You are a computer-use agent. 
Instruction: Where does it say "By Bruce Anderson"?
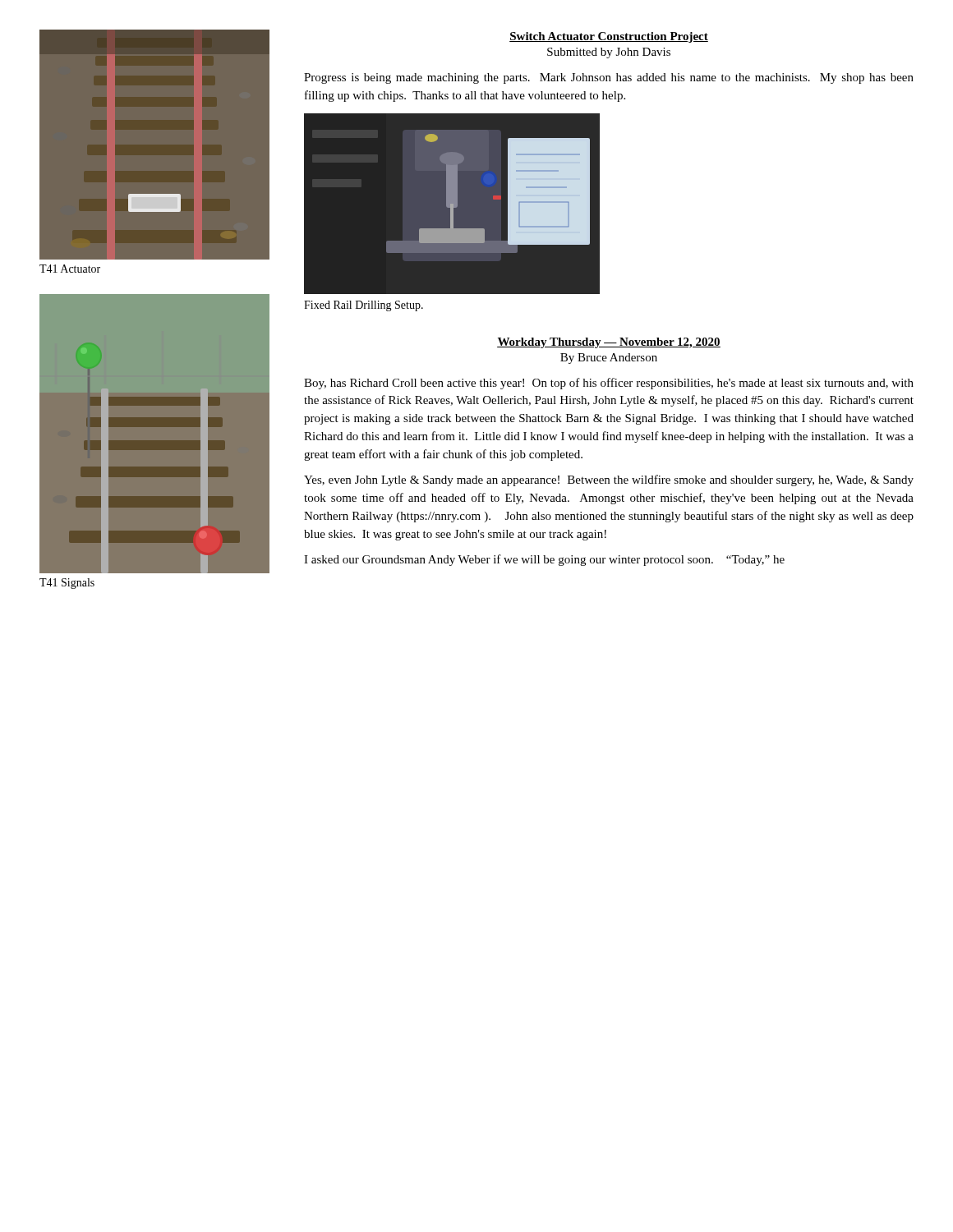pos(609,357)
